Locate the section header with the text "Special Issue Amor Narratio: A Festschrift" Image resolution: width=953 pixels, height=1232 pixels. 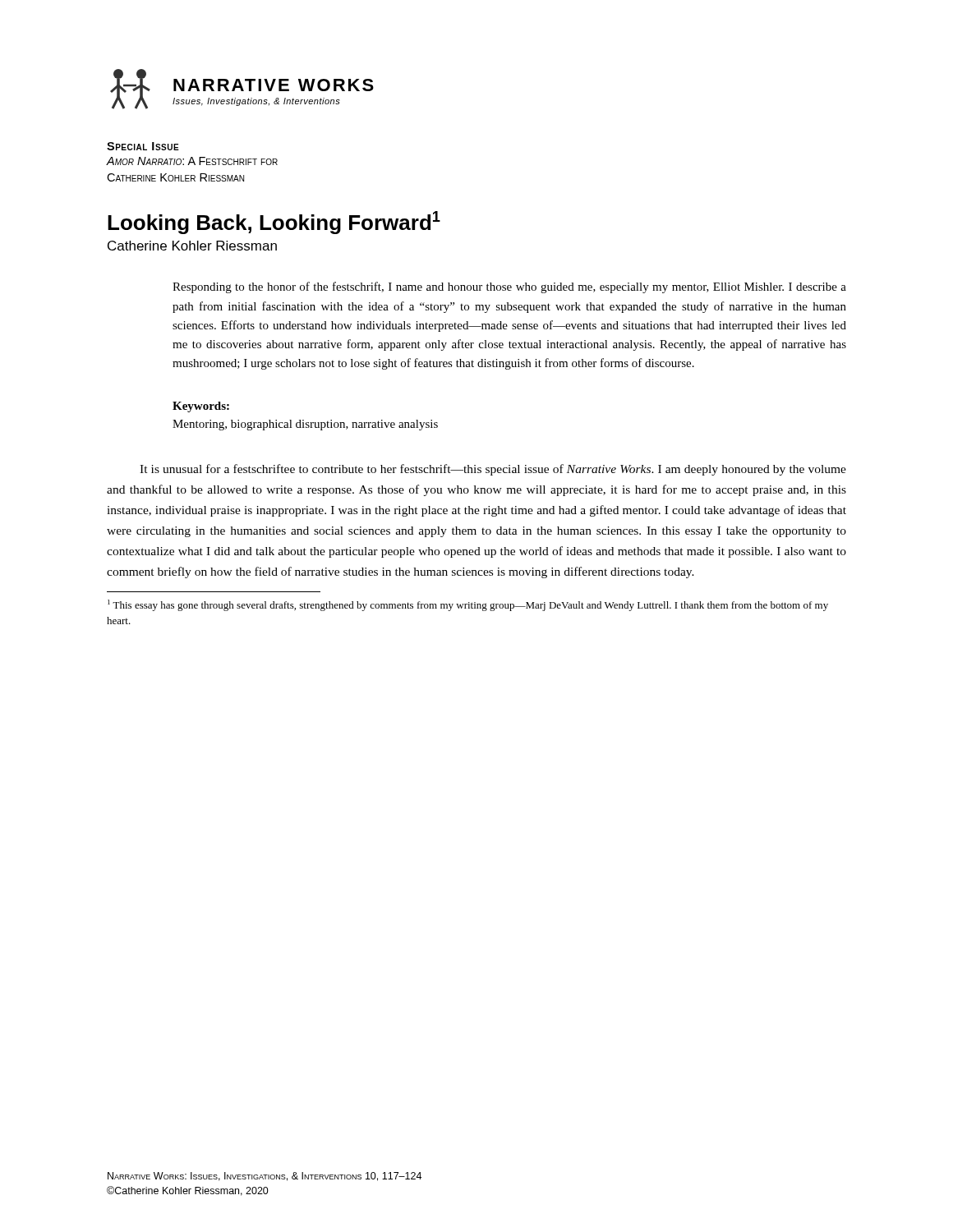(143, 146)
